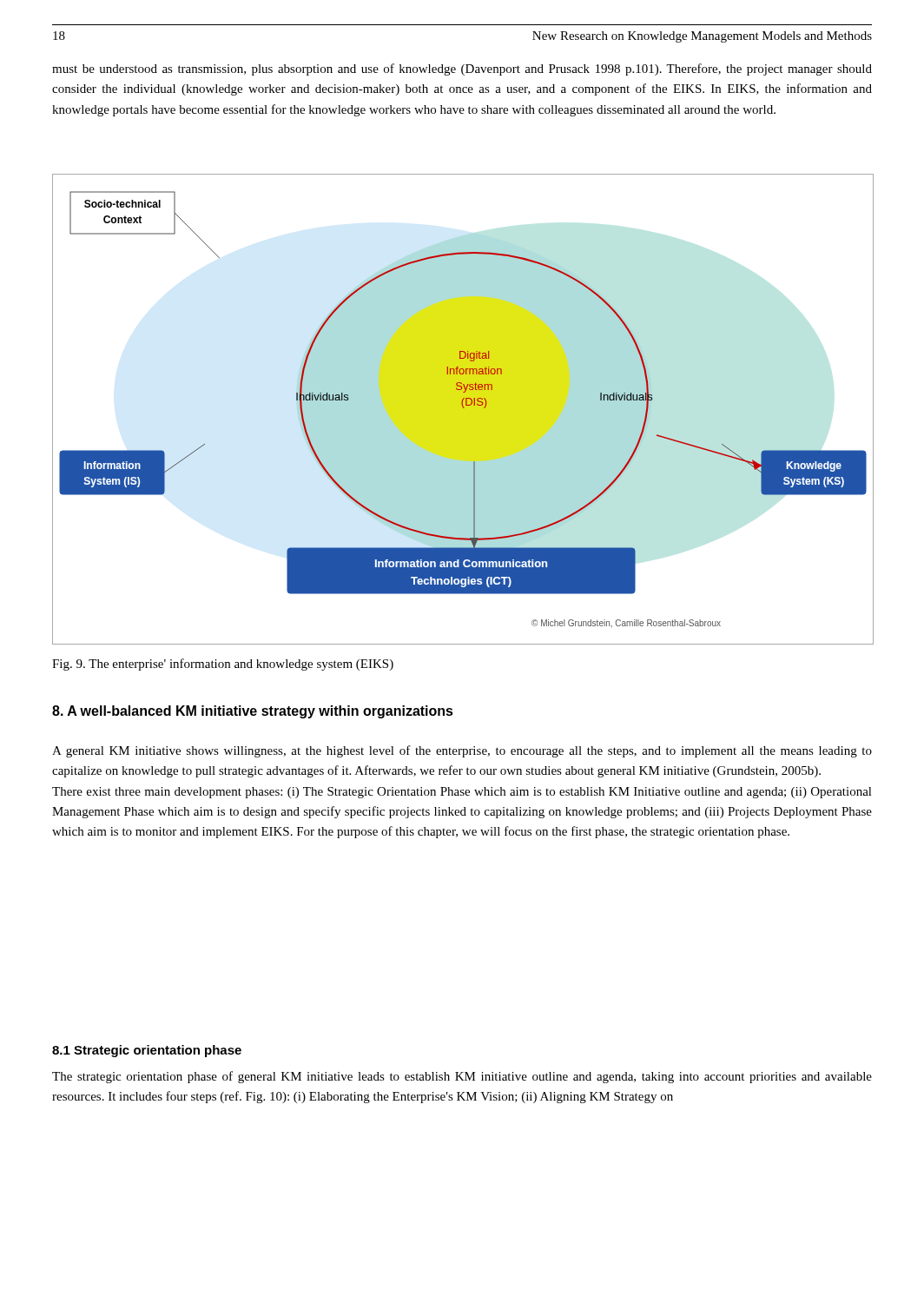The image size is (924, 1303).
Task: Locate the text "8.1 Strategic orientation phase"
Action: pyautogui.click(x=147, y=1050)
